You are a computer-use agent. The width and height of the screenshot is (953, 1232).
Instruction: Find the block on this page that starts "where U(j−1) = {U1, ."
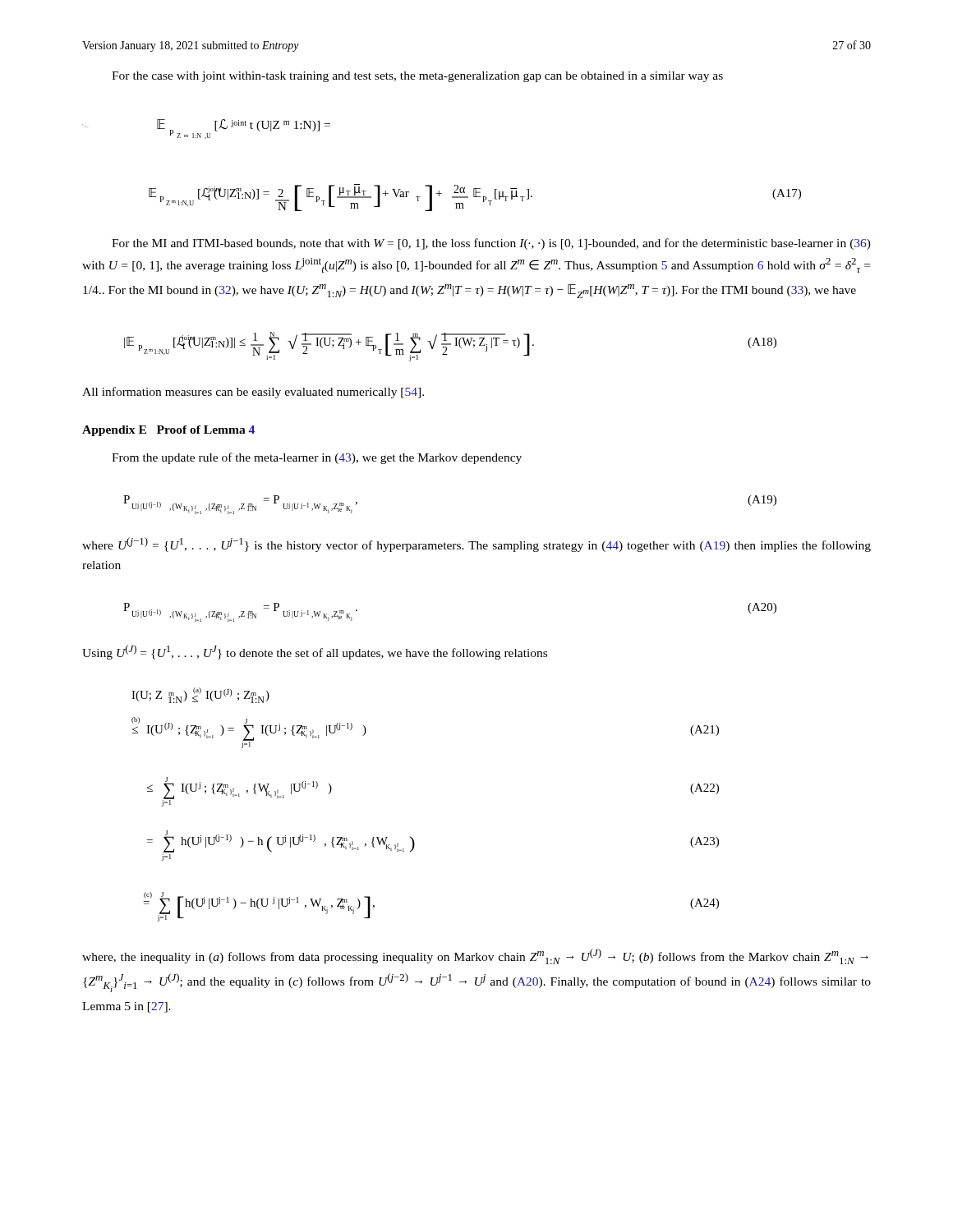476,554
